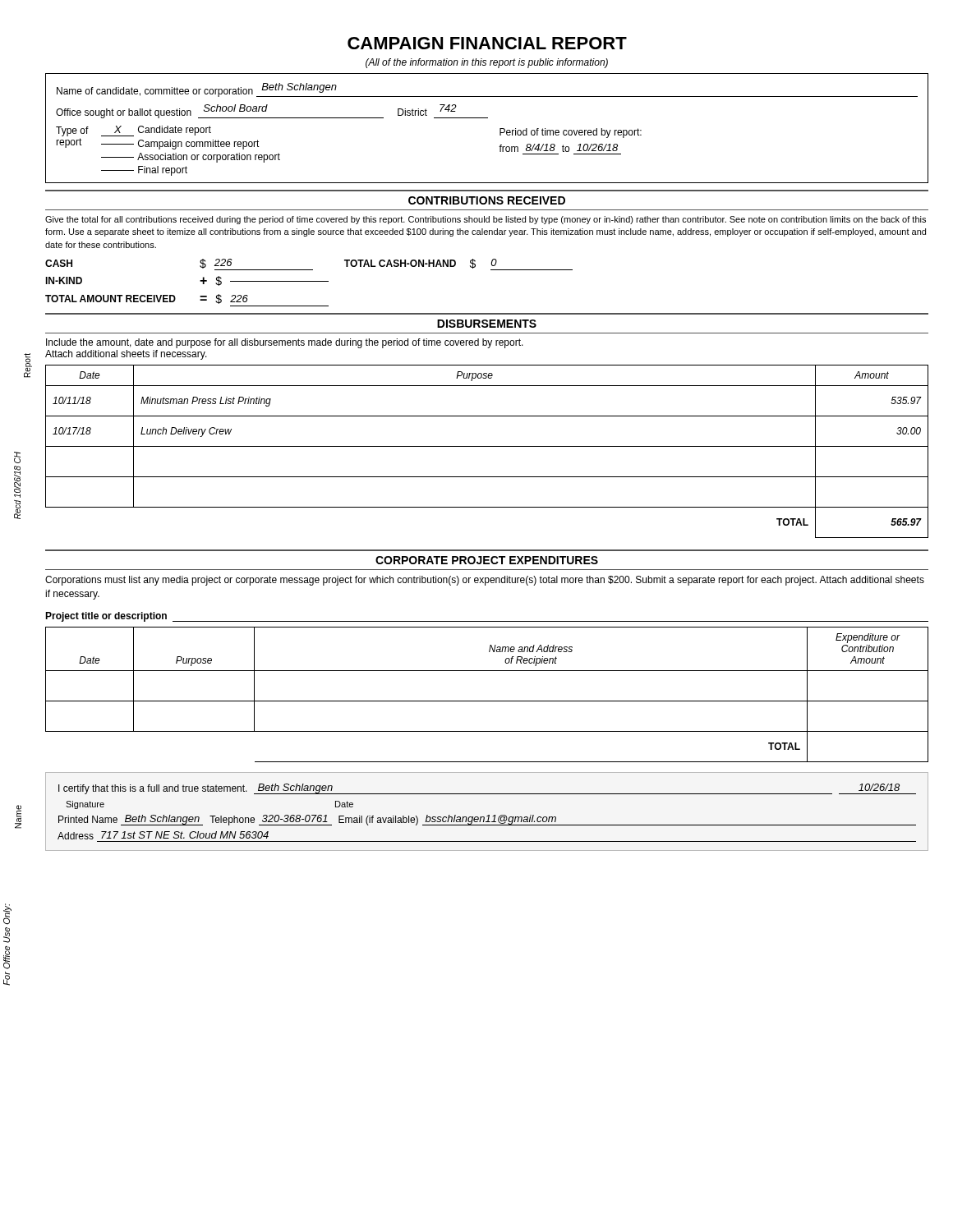Point to "CORPORATE PROJECT EXPENDITURES"

pos(487,560)
